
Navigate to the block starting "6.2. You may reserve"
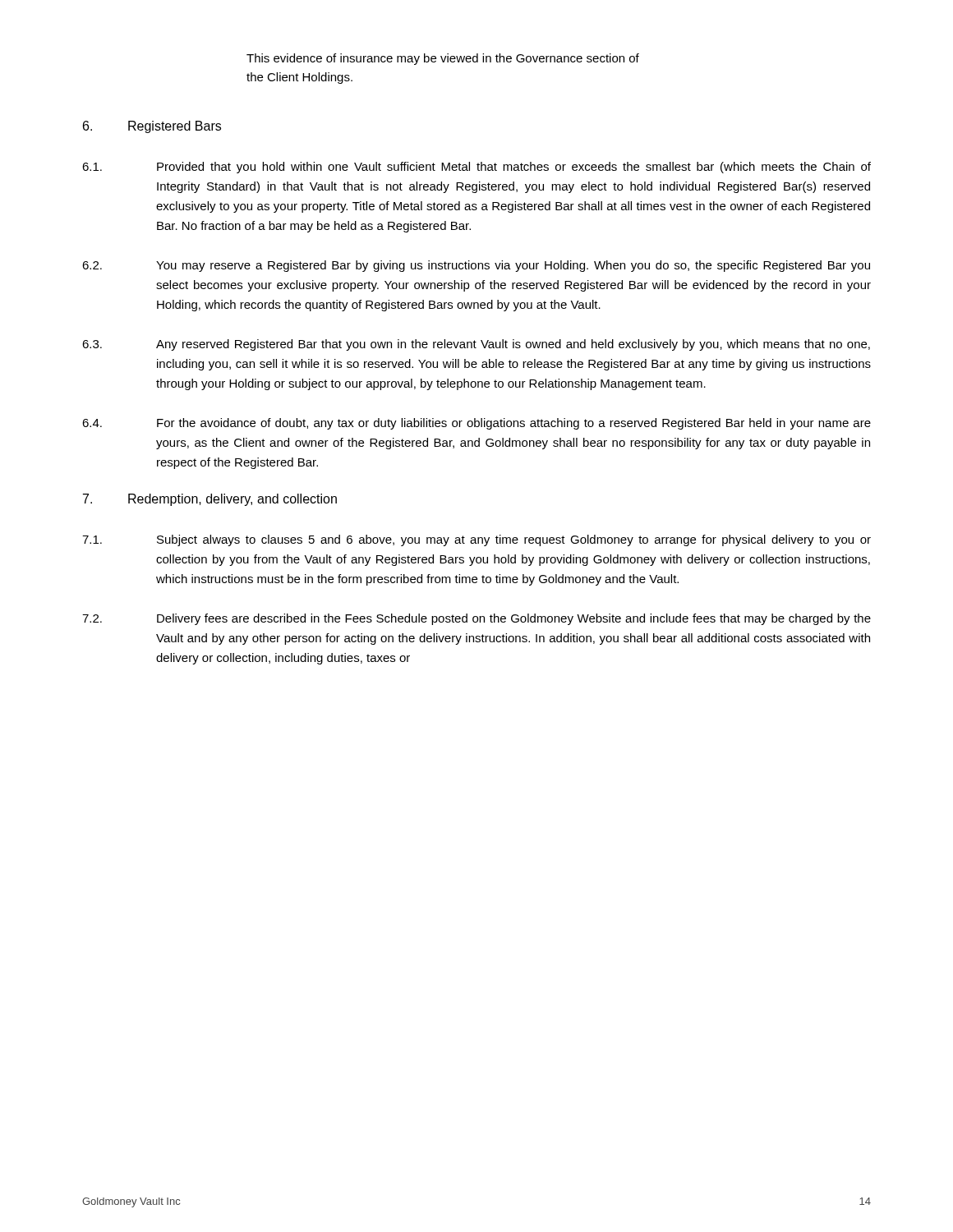click(476, 285)
